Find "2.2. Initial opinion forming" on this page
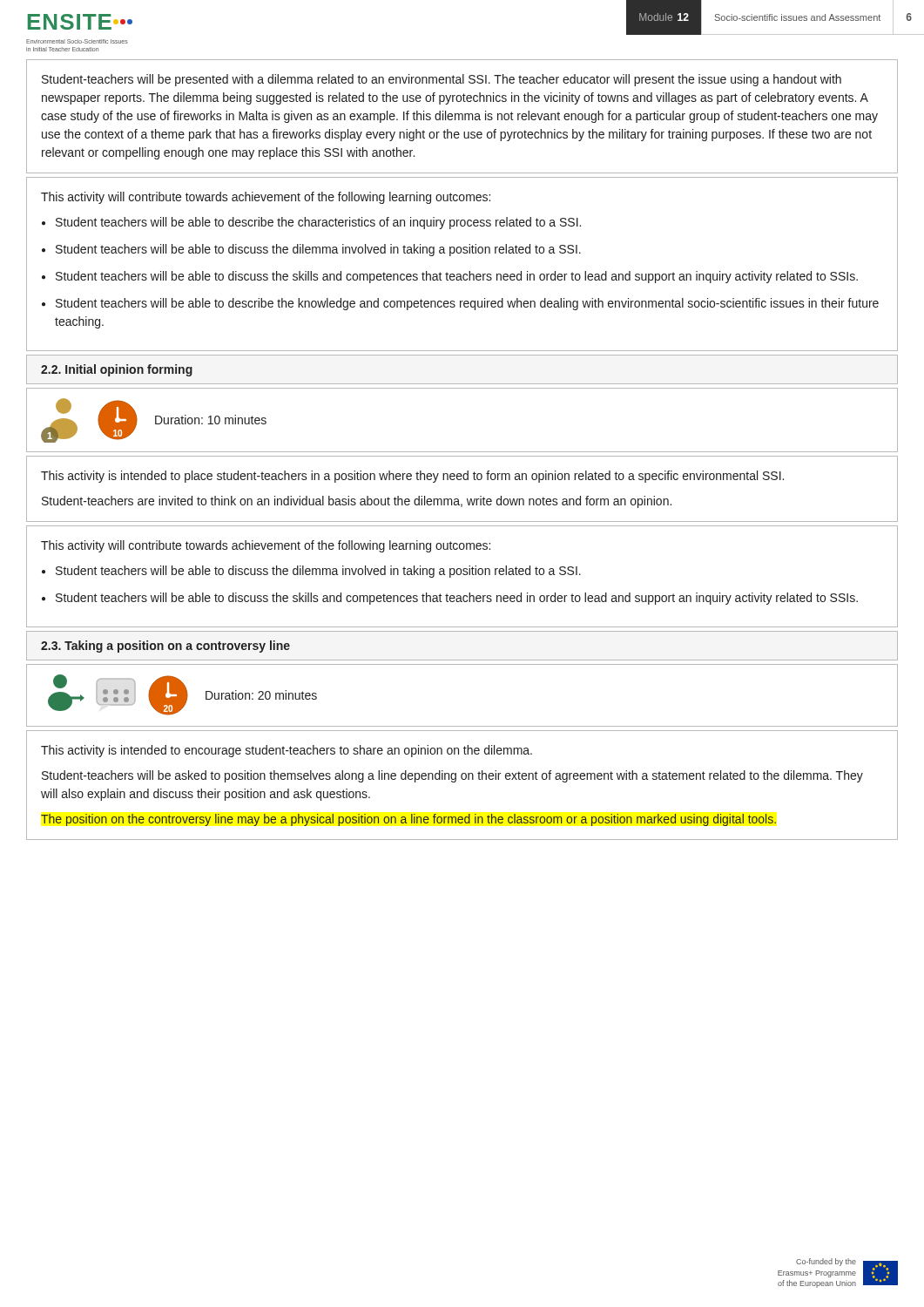 (117, 370)
